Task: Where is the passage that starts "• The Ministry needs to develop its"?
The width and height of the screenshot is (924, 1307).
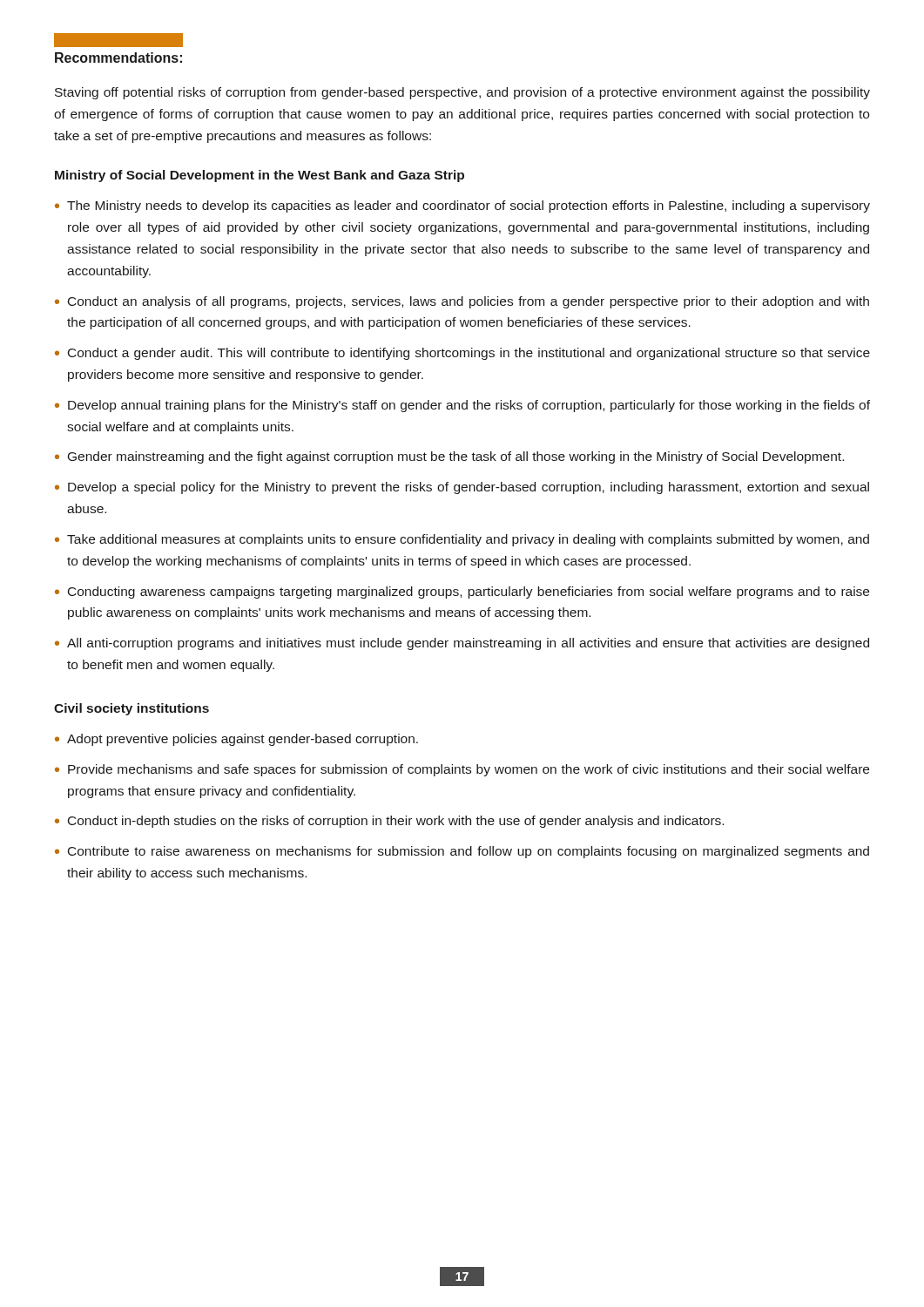Action: tap(462, 239)
